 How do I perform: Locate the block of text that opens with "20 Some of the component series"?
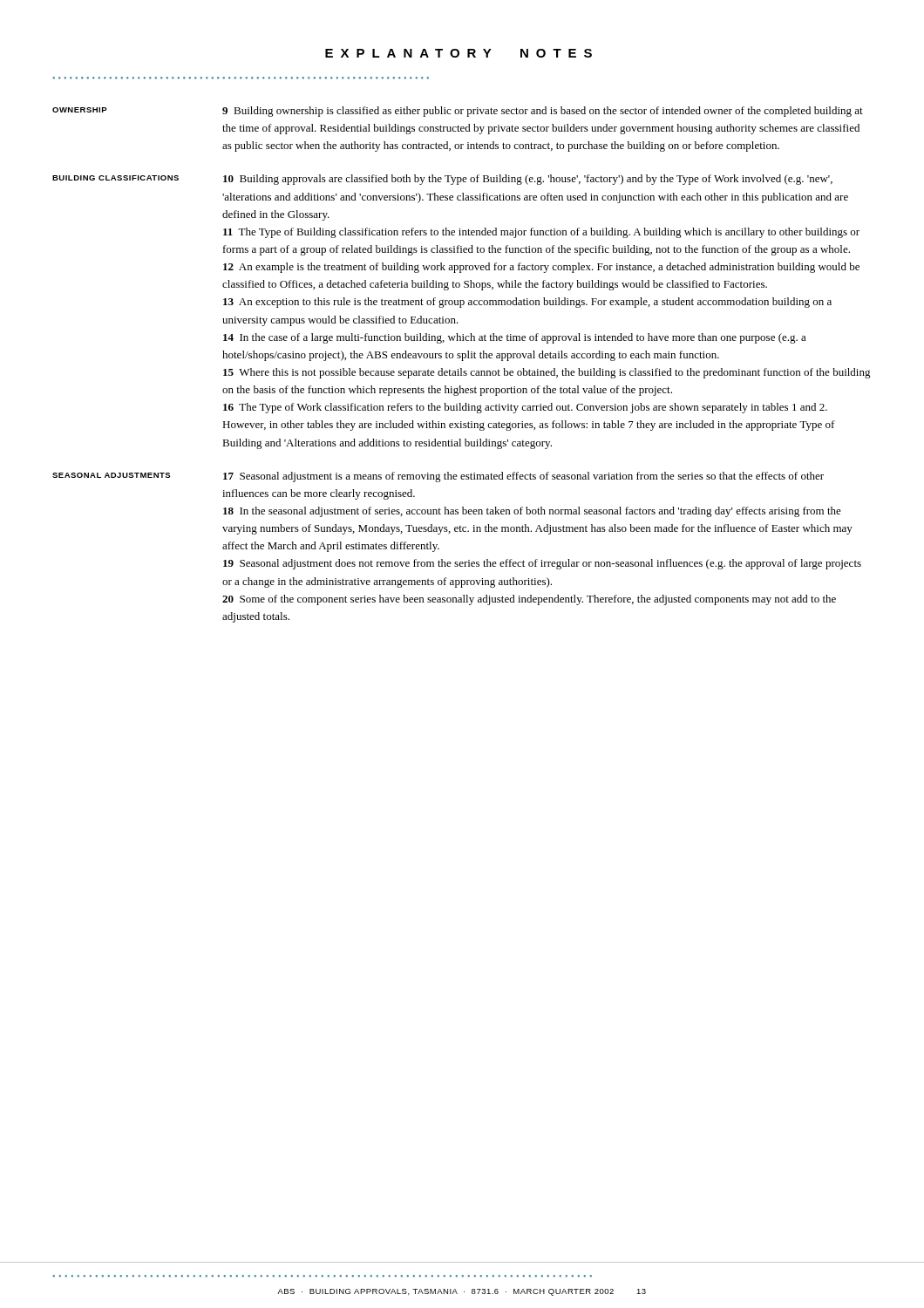(x=547, y=608)
